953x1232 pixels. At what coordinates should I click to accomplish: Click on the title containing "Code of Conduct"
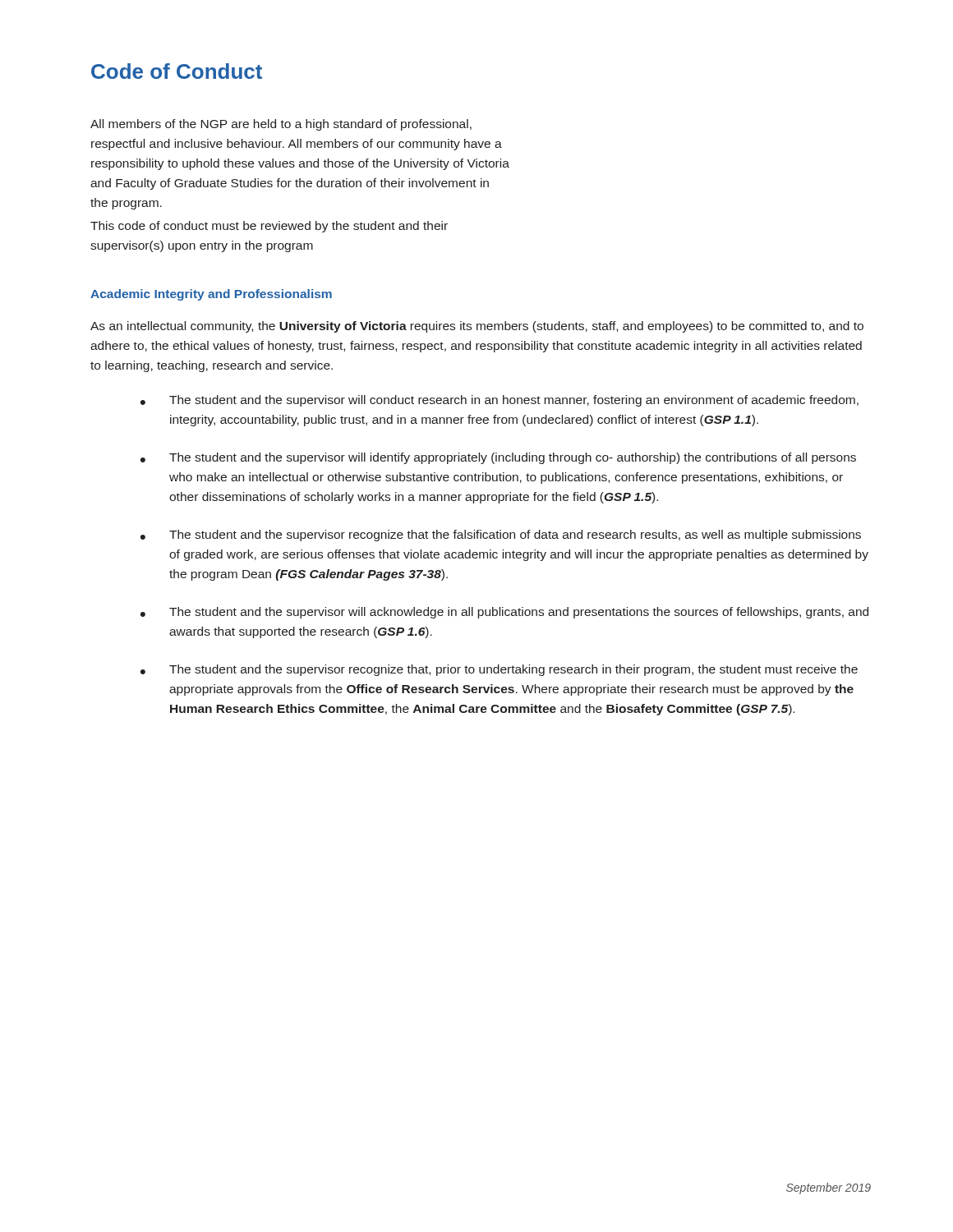(x=176, y=71)
